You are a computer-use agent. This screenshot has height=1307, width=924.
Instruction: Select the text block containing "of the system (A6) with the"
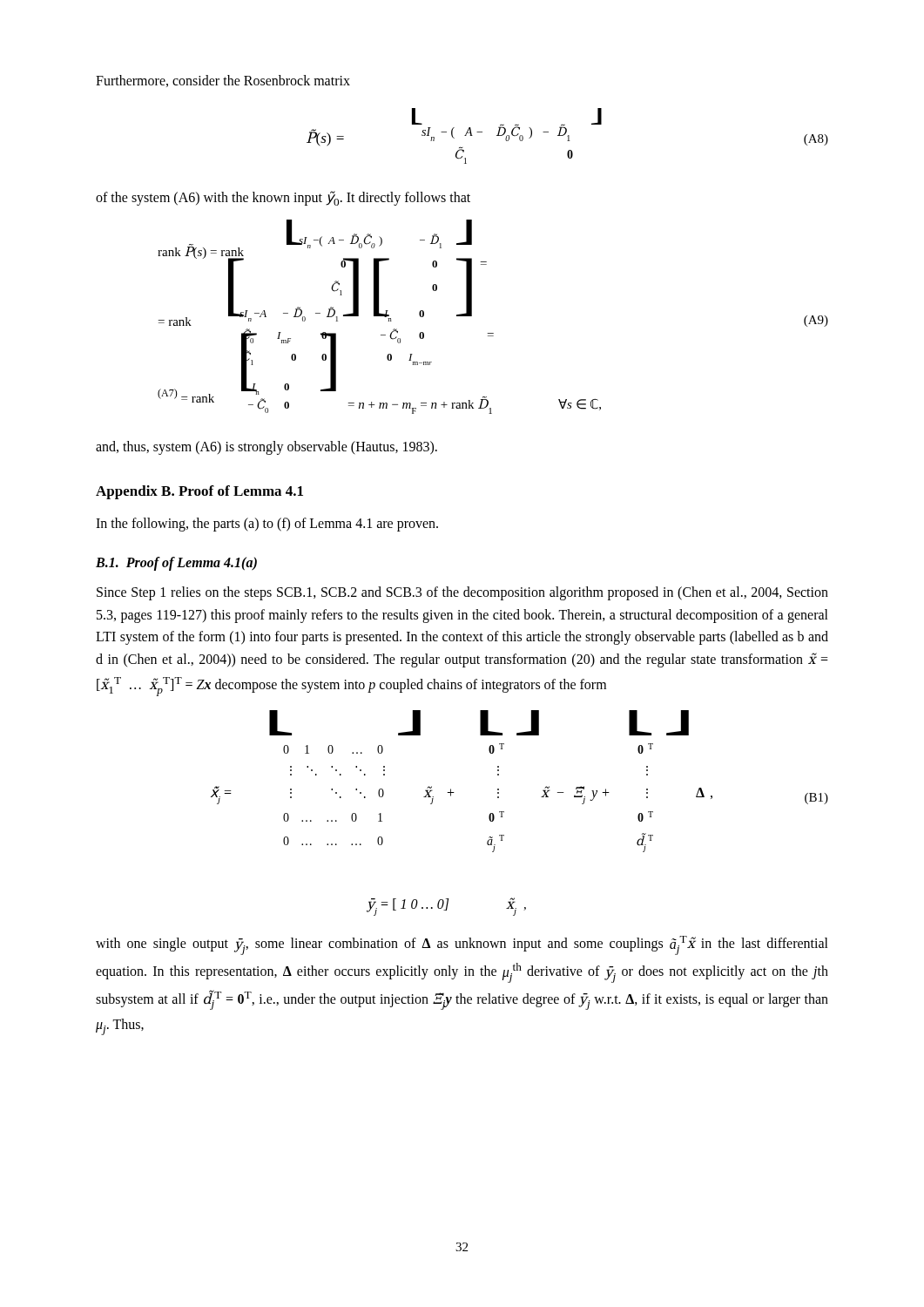(283, 199)
